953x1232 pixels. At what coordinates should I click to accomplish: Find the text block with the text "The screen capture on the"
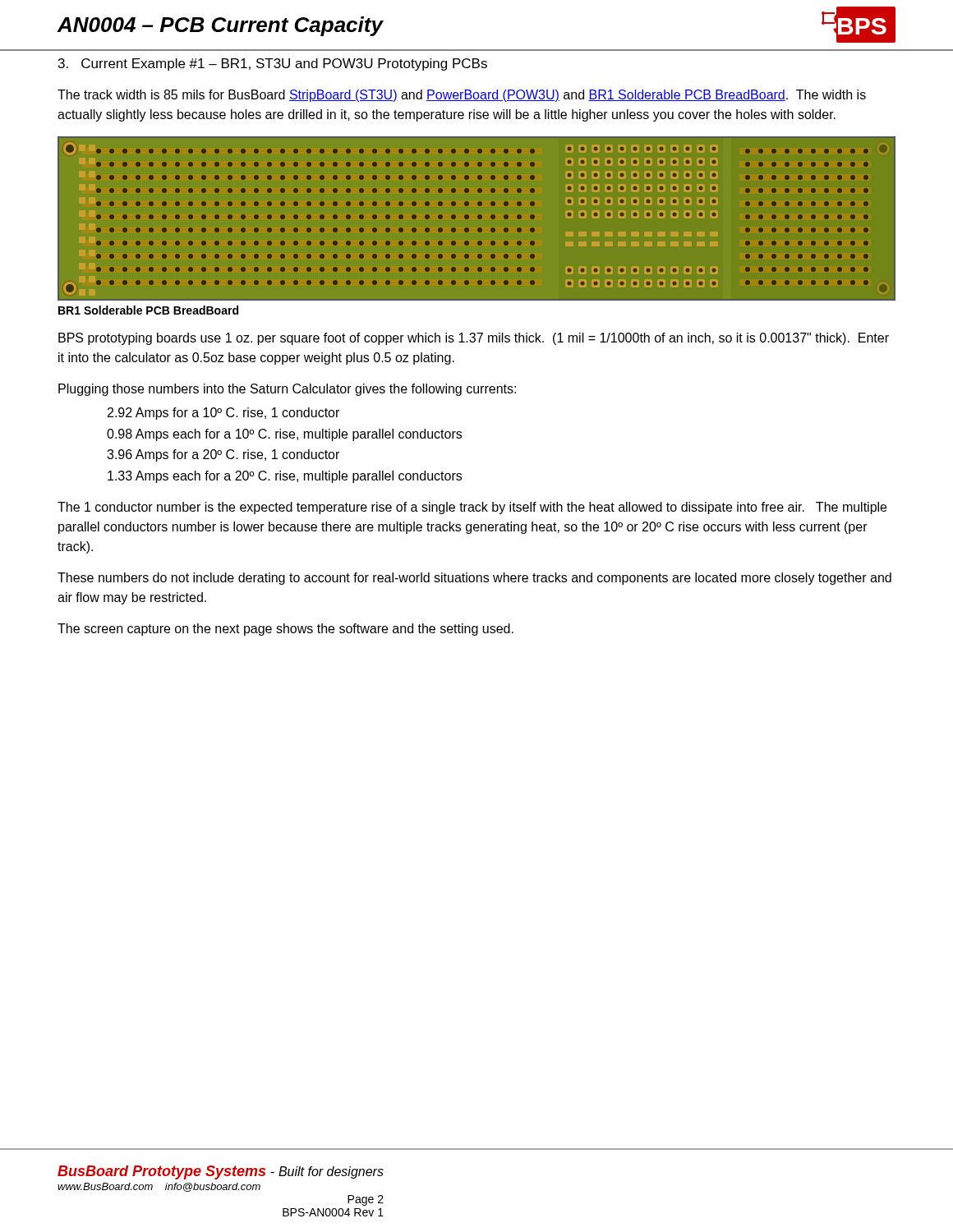[286, 629]
